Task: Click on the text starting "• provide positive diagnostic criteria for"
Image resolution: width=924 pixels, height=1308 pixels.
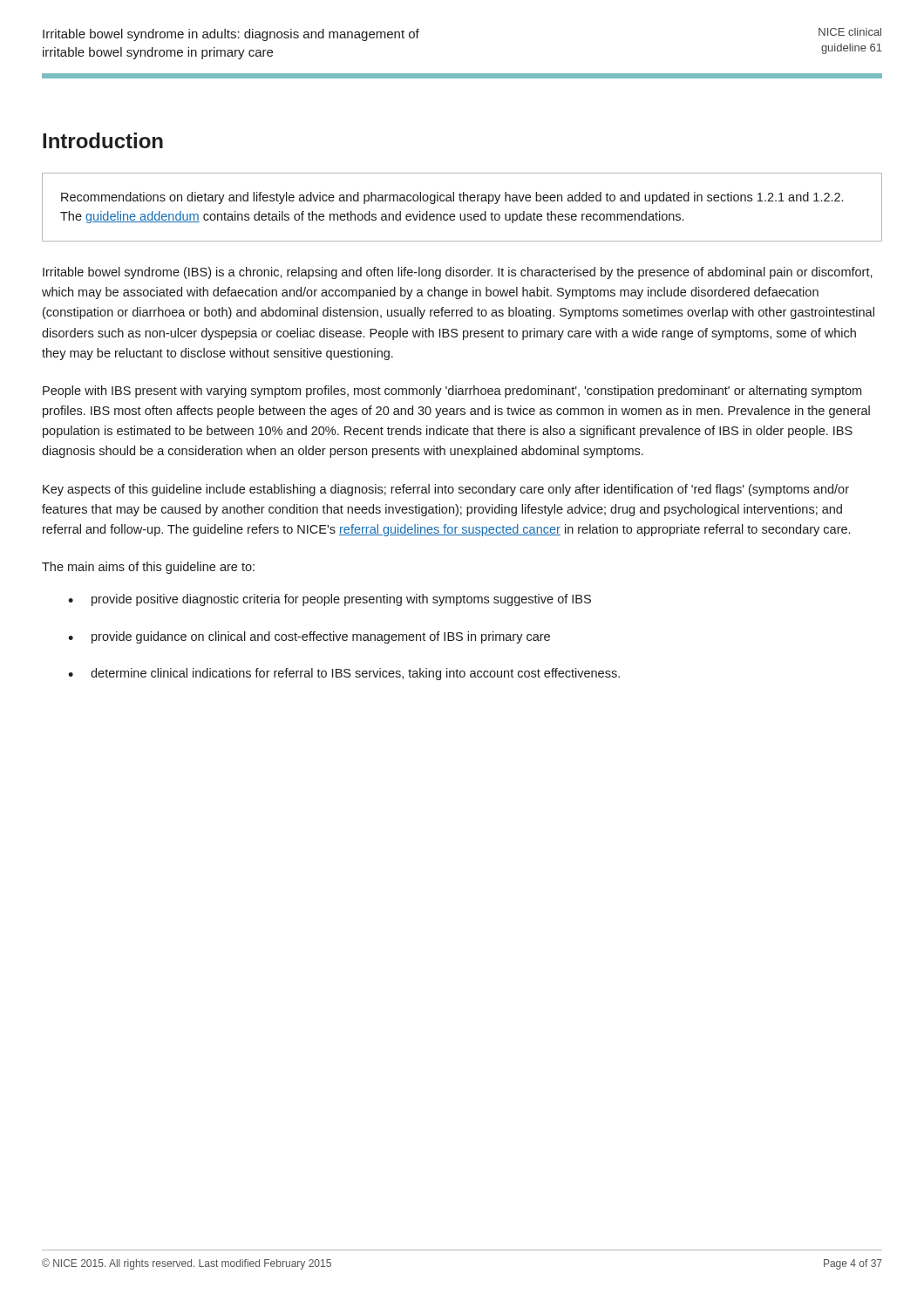Action: (330, 601)
